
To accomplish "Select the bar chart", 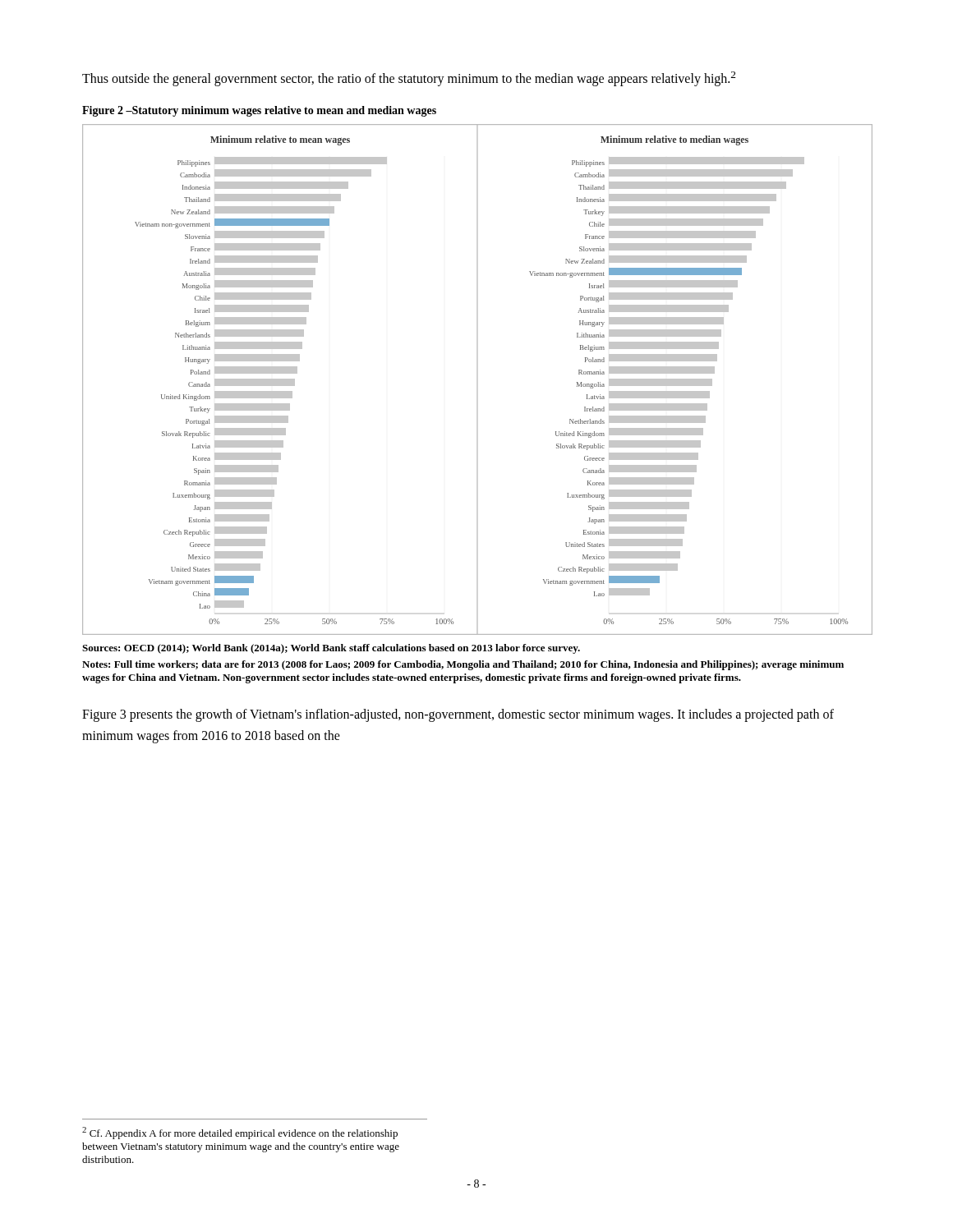I will 476,379.
